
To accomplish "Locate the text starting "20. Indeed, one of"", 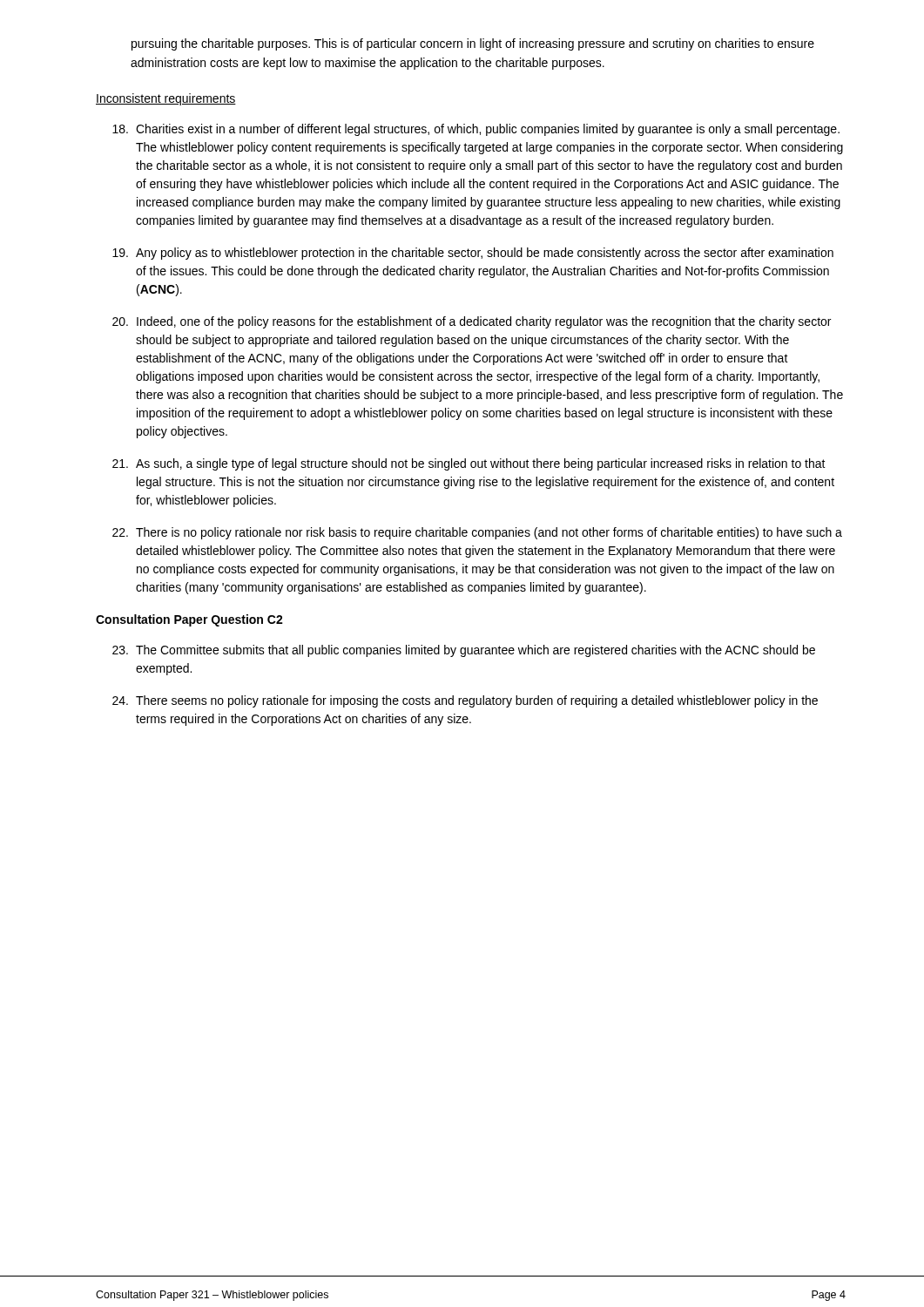I will coord(471,377).
